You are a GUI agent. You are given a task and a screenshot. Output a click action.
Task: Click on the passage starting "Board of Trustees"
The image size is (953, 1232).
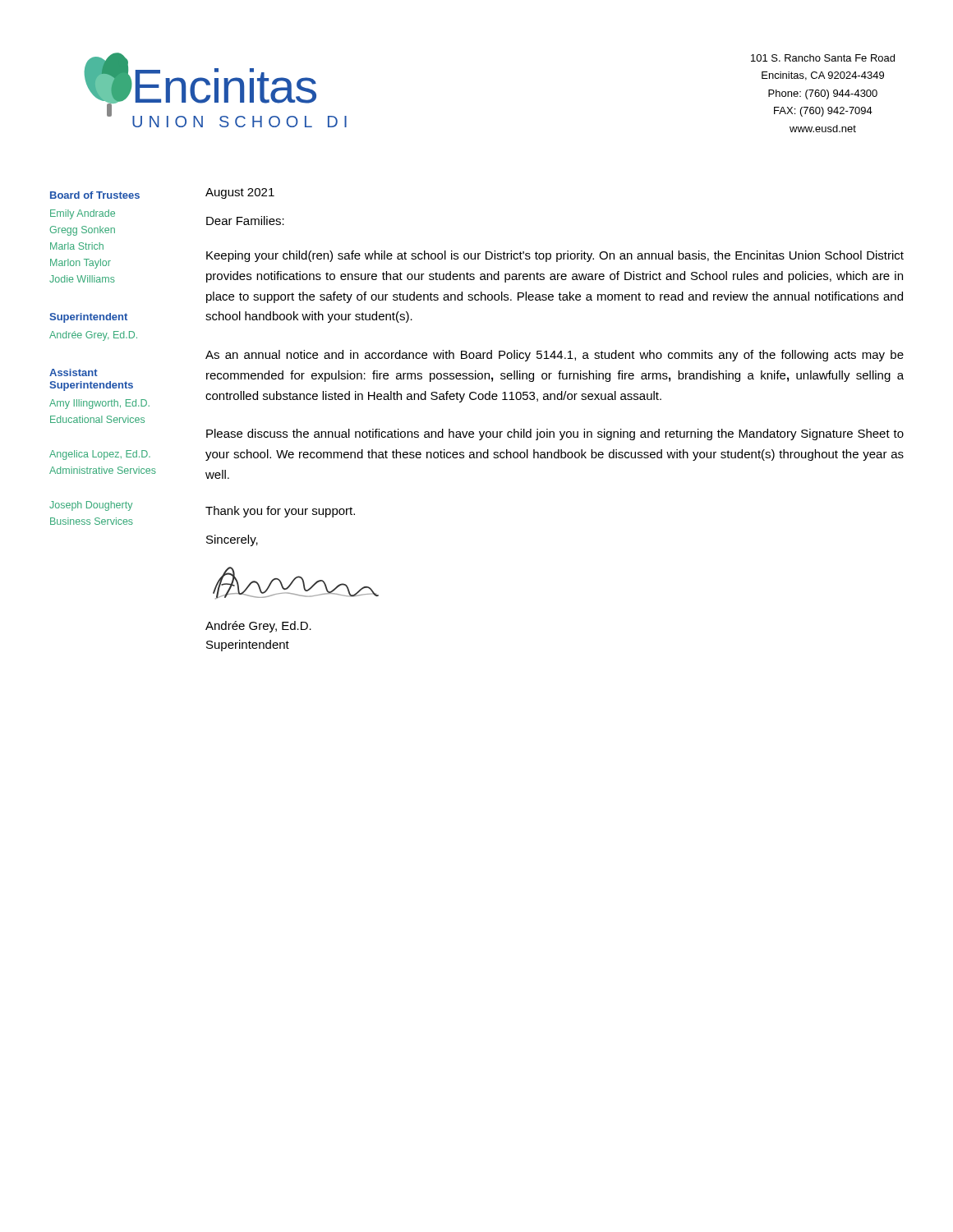click(x=95, y=195)
